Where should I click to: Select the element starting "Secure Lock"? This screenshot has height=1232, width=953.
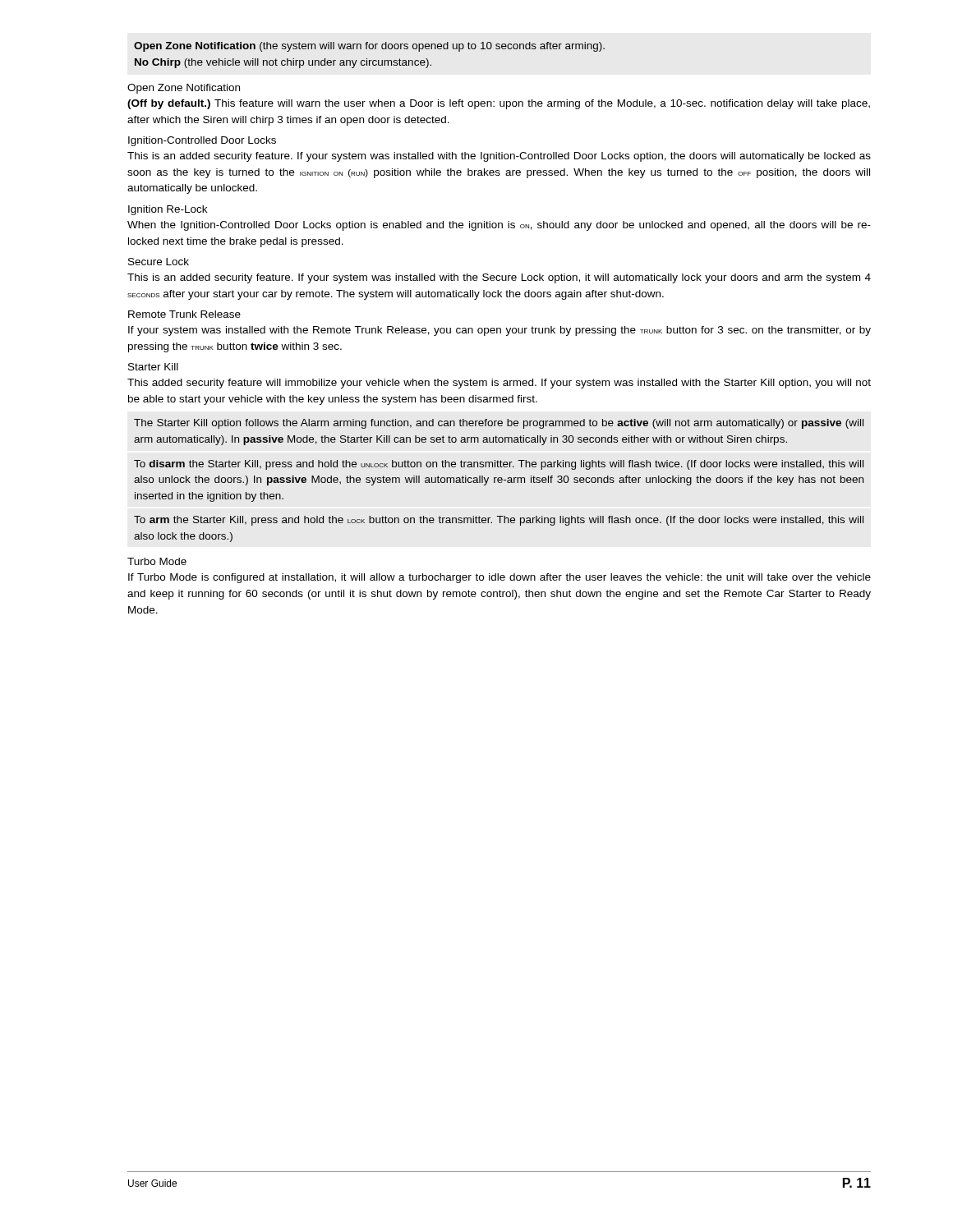pyautogui.click(x=158, y=262)
